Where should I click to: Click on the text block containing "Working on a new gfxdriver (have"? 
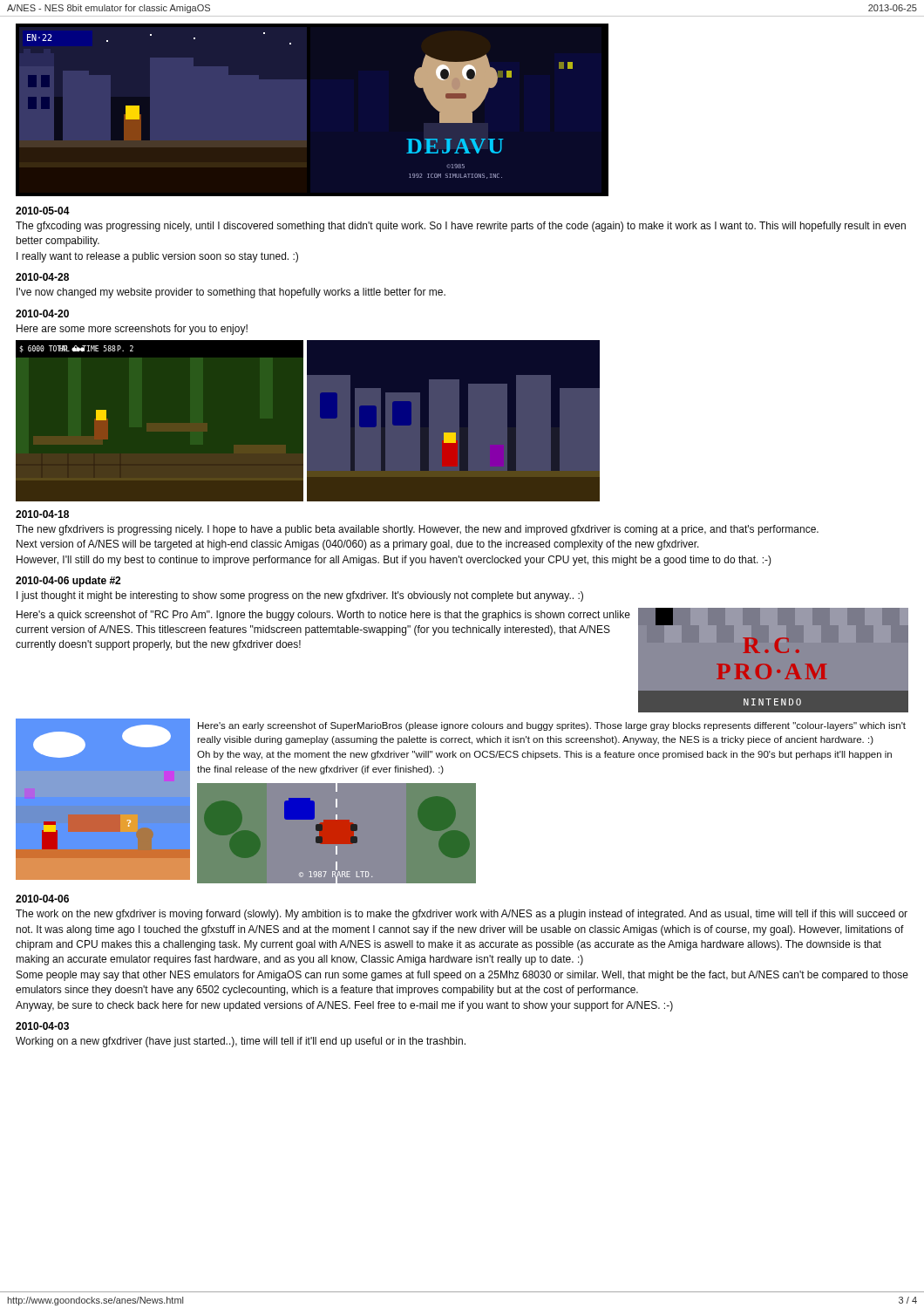tap(241, 1041)
